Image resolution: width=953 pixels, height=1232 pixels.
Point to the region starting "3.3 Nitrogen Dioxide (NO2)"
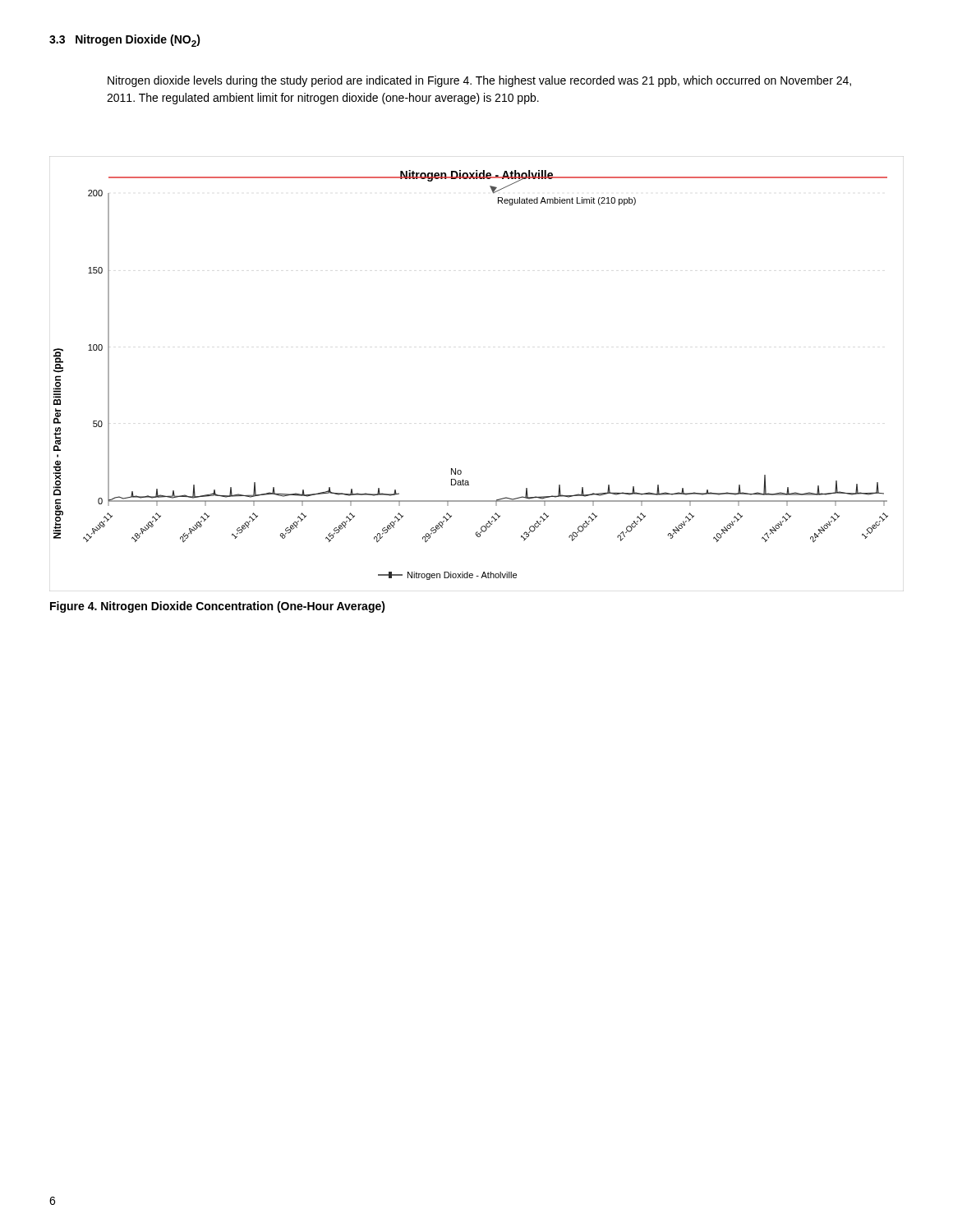tap(125, 41)
